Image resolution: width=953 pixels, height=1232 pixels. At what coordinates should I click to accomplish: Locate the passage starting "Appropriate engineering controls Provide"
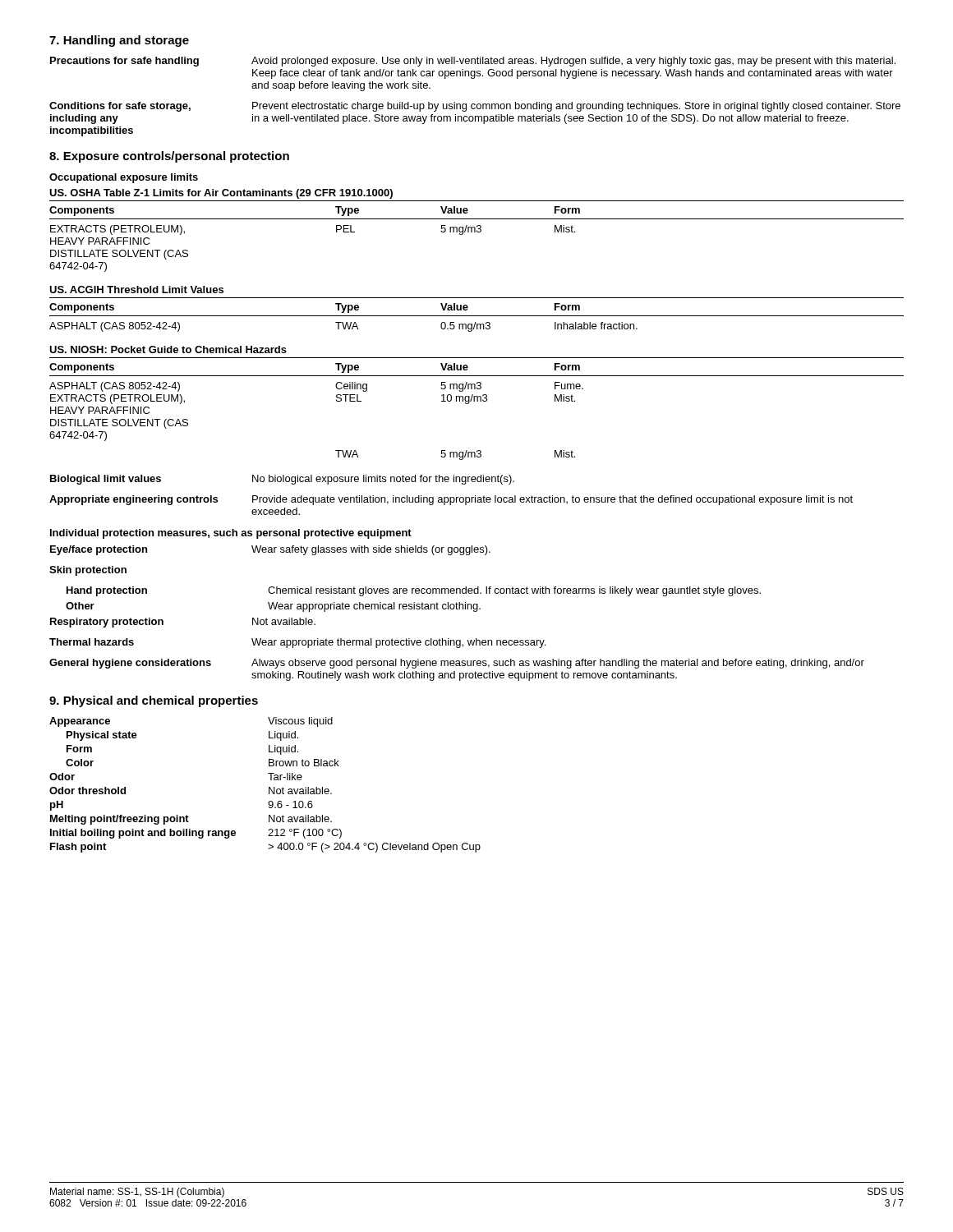[476, 505]
